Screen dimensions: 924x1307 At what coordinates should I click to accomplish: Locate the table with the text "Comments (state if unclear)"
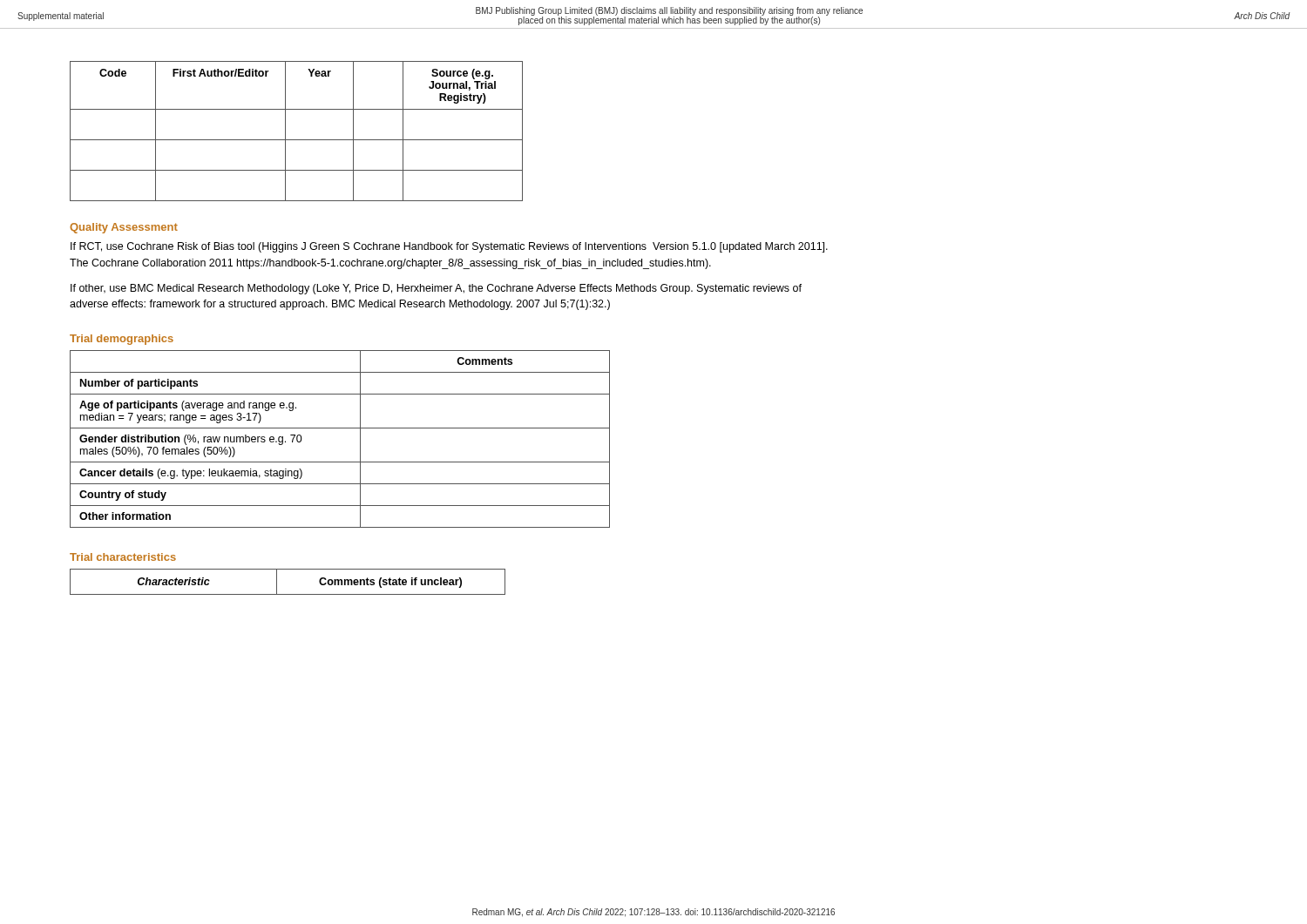click(x=654, y=582)
